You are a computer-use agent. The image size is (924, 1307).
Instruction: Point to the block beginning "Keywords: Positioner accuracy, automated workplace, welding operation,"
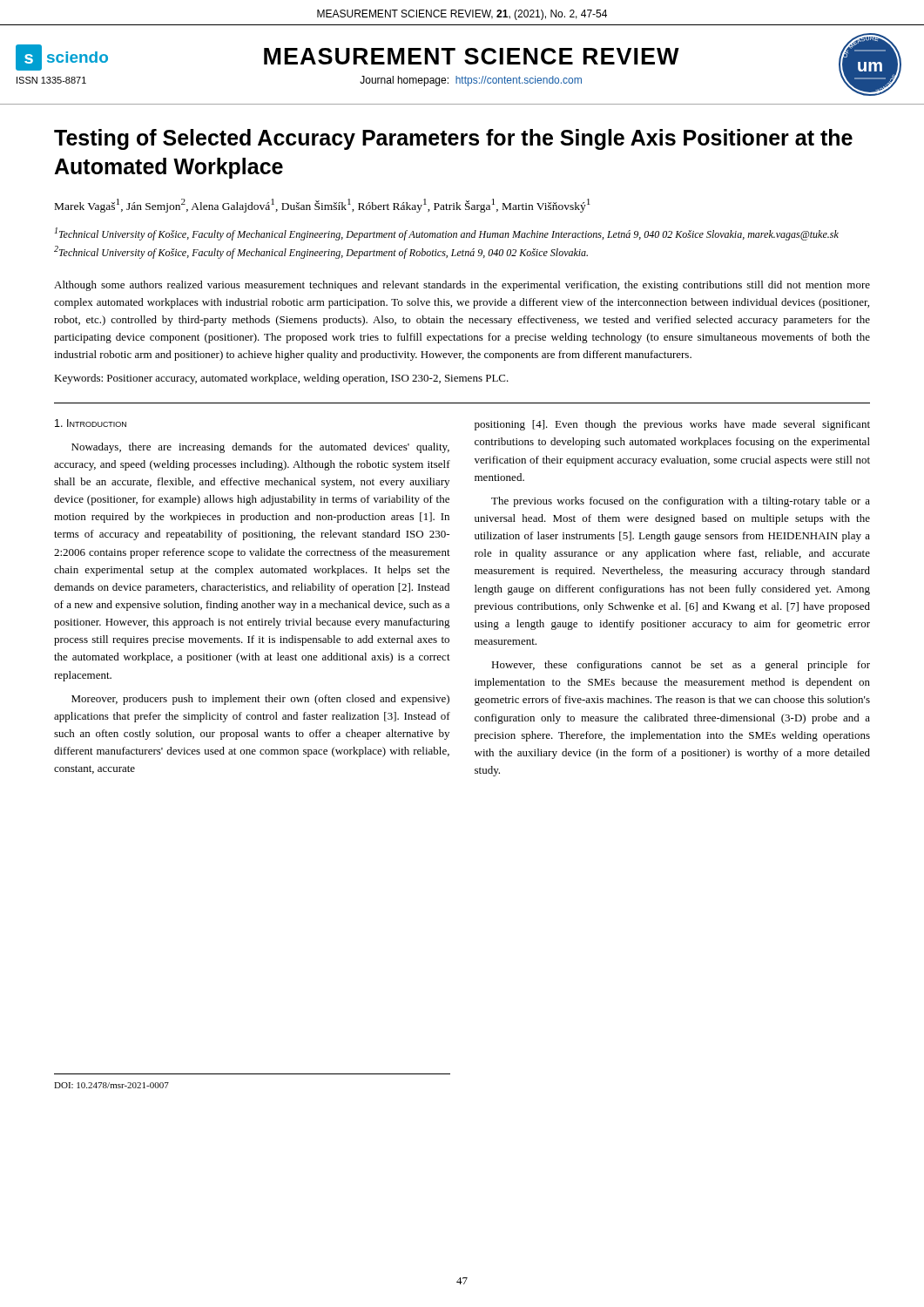point(281,378)
